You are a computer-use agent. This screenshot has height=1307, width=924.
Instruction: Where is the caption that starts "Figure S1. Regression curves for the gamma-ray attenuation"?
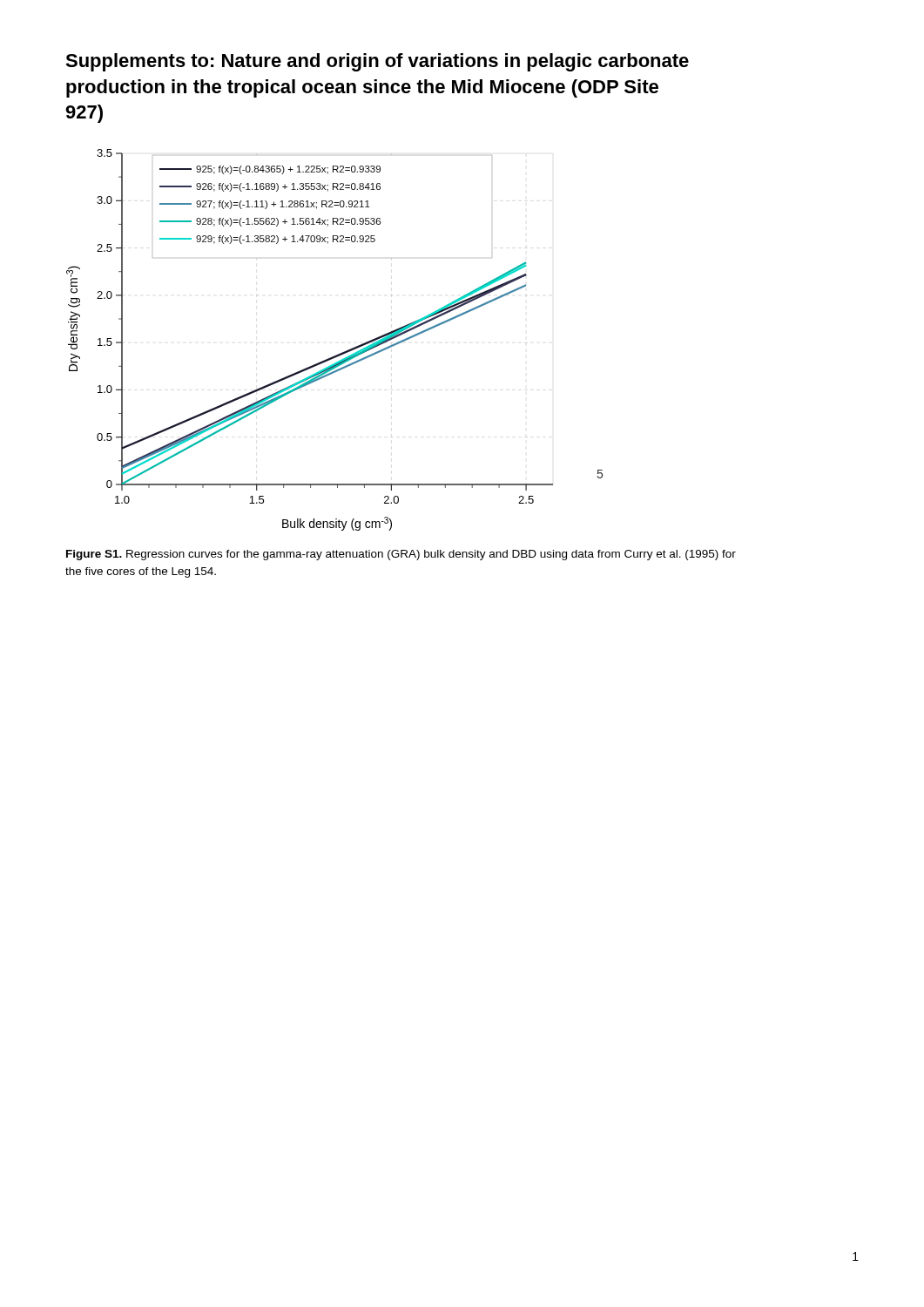[401, 563]
